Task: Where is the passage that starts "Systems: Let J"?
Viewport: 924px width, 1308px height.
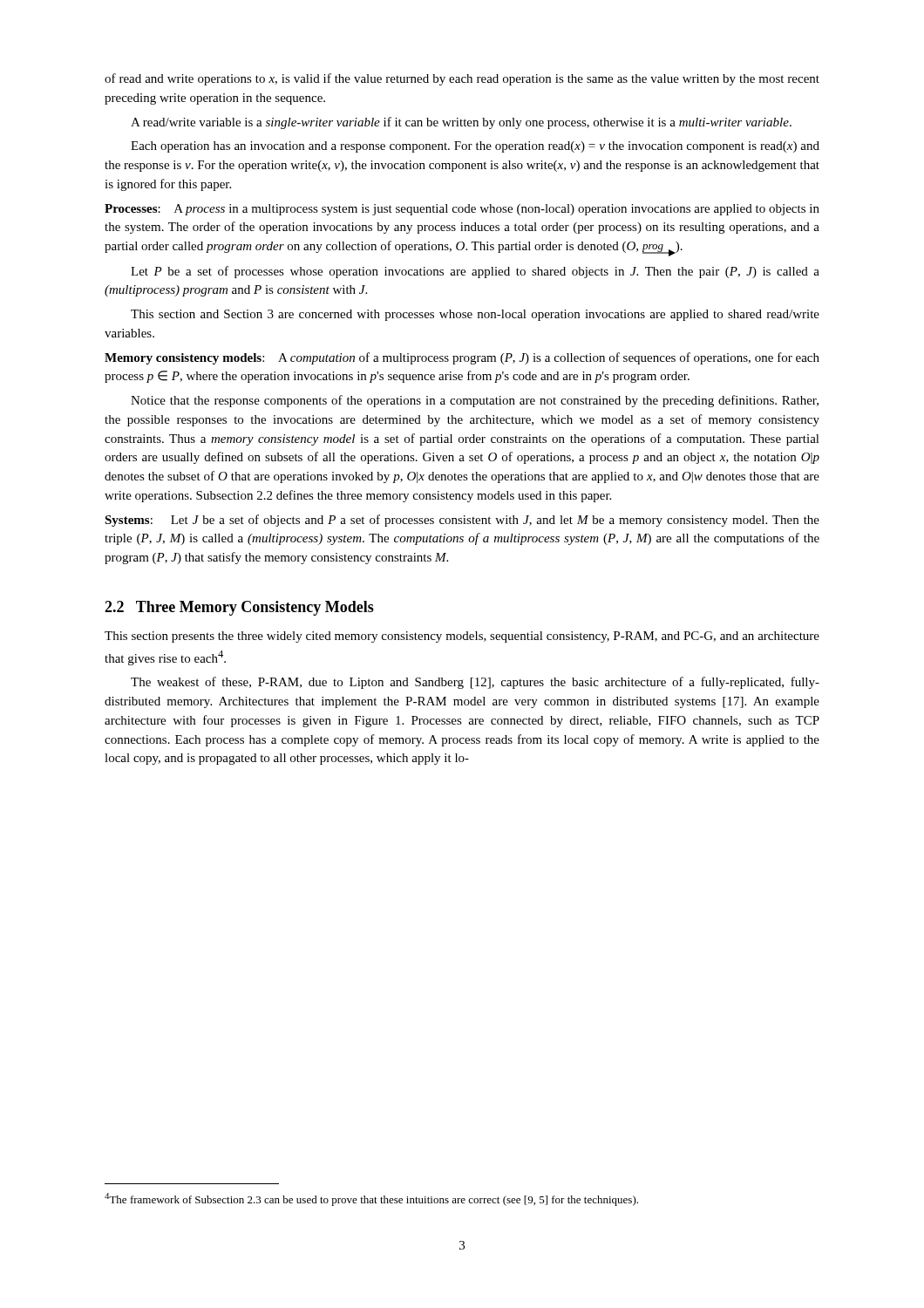Action: click(462, 539)
